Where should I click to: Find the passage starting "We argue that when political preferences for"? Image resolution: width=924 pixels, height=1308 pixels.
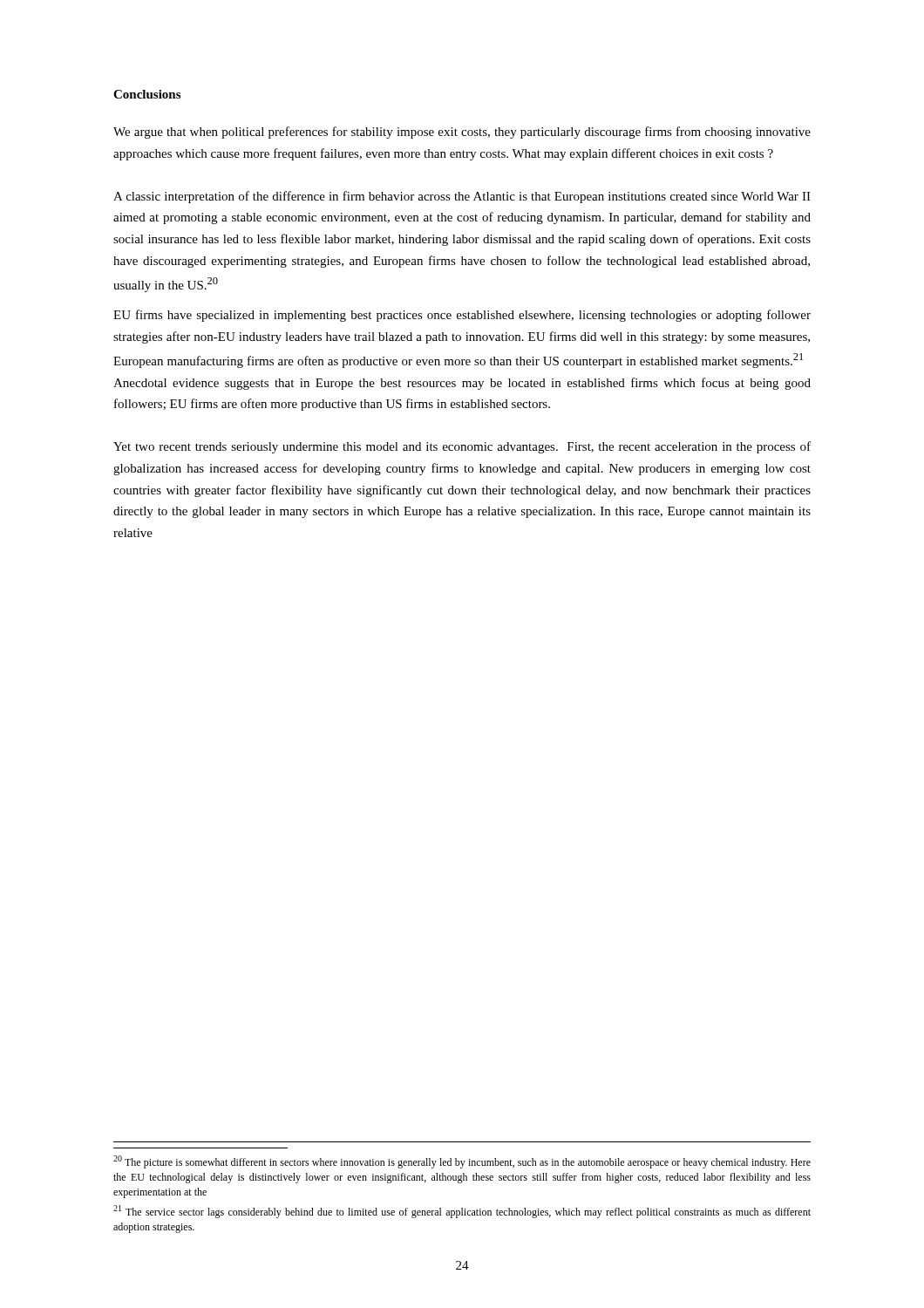tap(462, 142)
